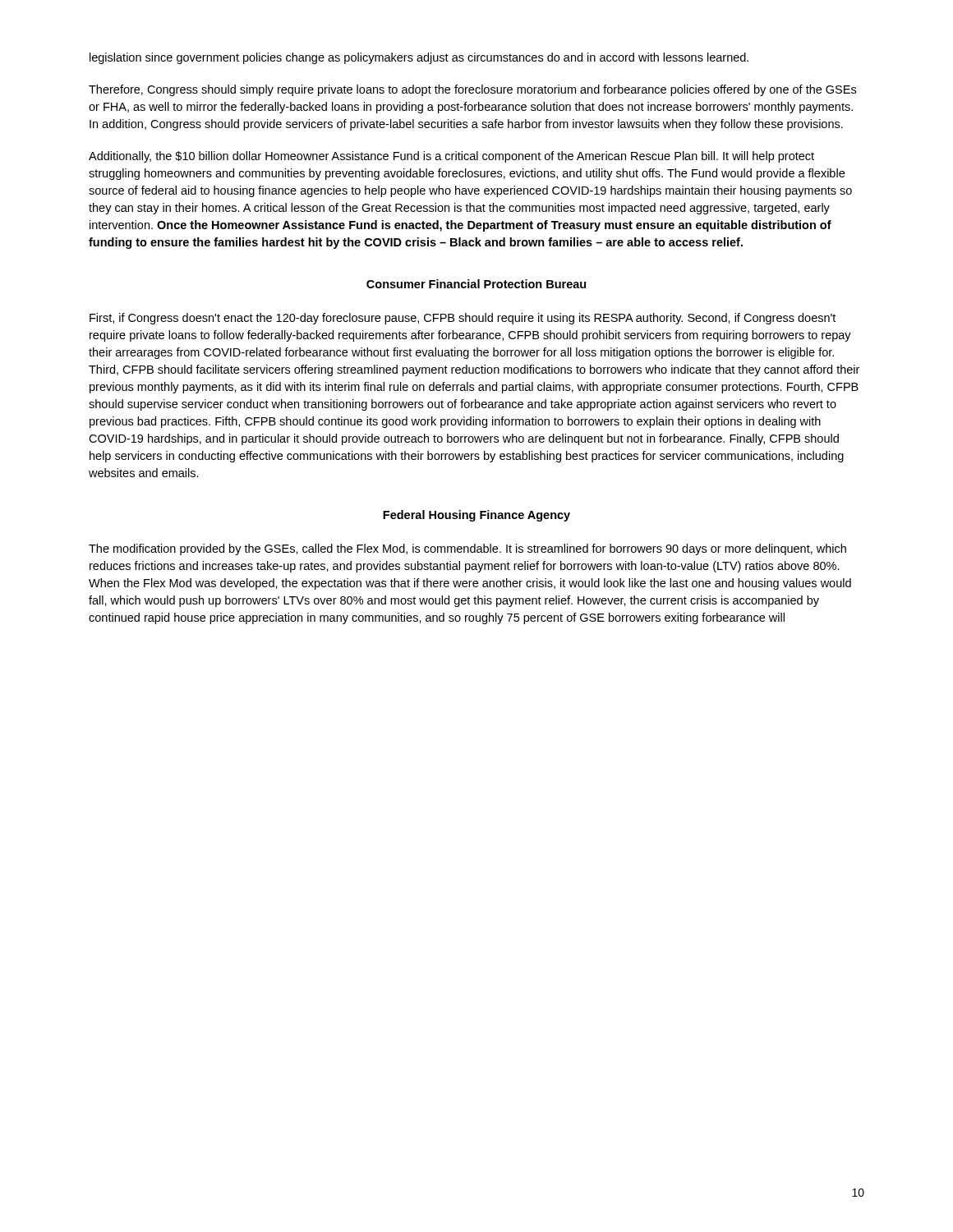Locate the block starting "Consumer Financial Protection Bureau"

(476, 284)
